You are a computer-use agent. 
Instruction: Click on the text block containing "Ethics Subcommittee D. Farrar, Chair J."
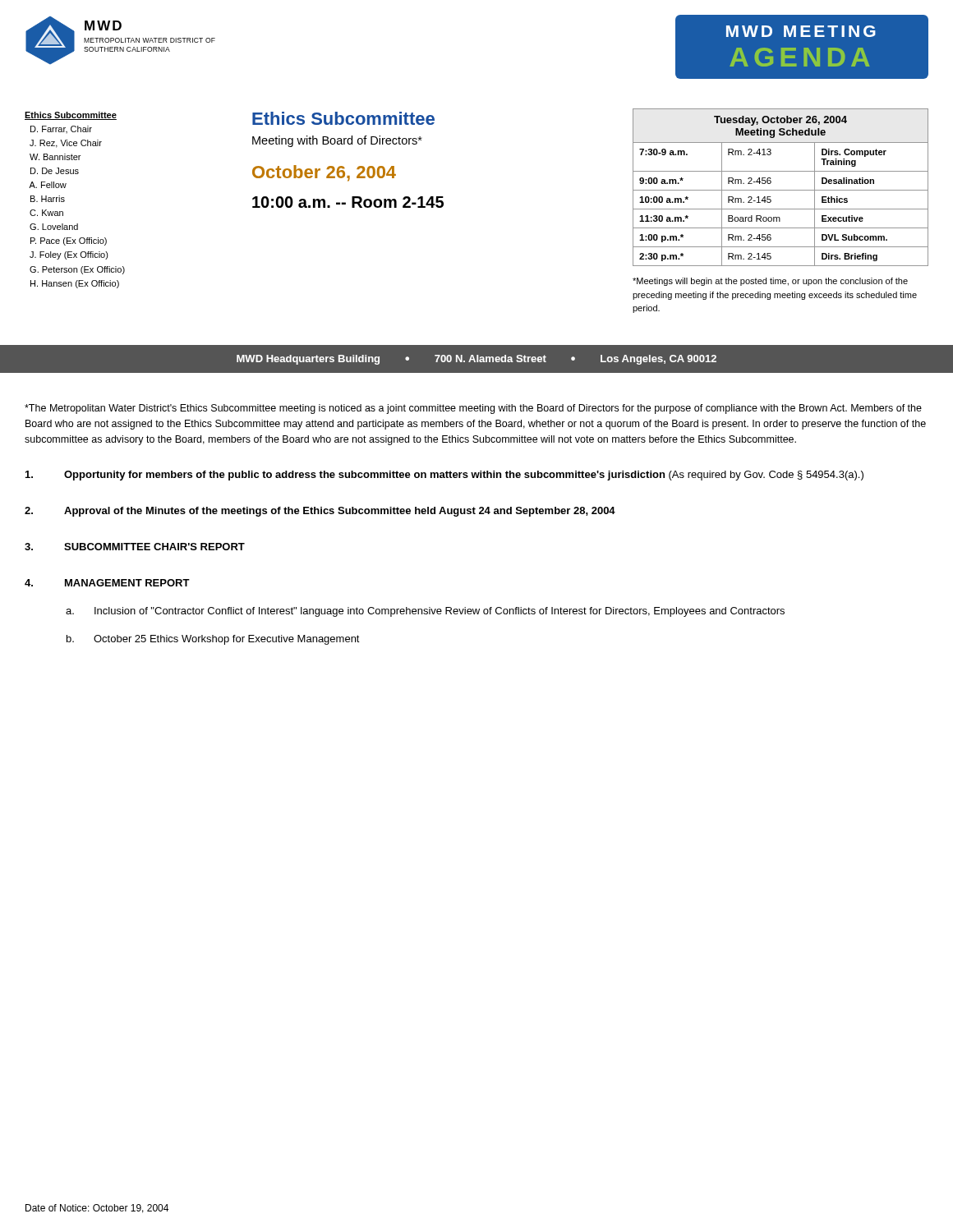click(75, 199)
